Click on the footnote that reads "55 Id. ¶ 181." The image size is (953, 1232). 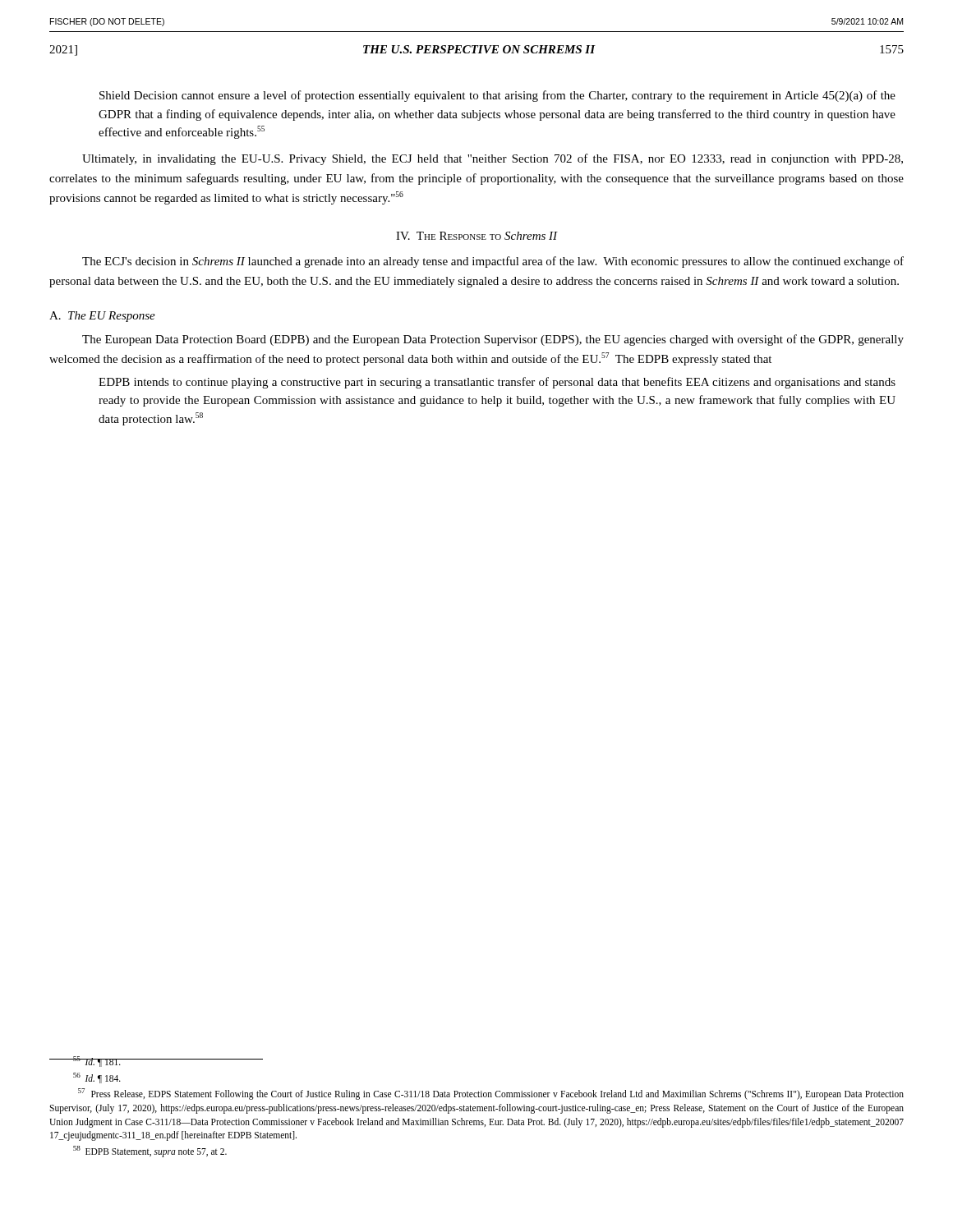[x=85, y=1061]
